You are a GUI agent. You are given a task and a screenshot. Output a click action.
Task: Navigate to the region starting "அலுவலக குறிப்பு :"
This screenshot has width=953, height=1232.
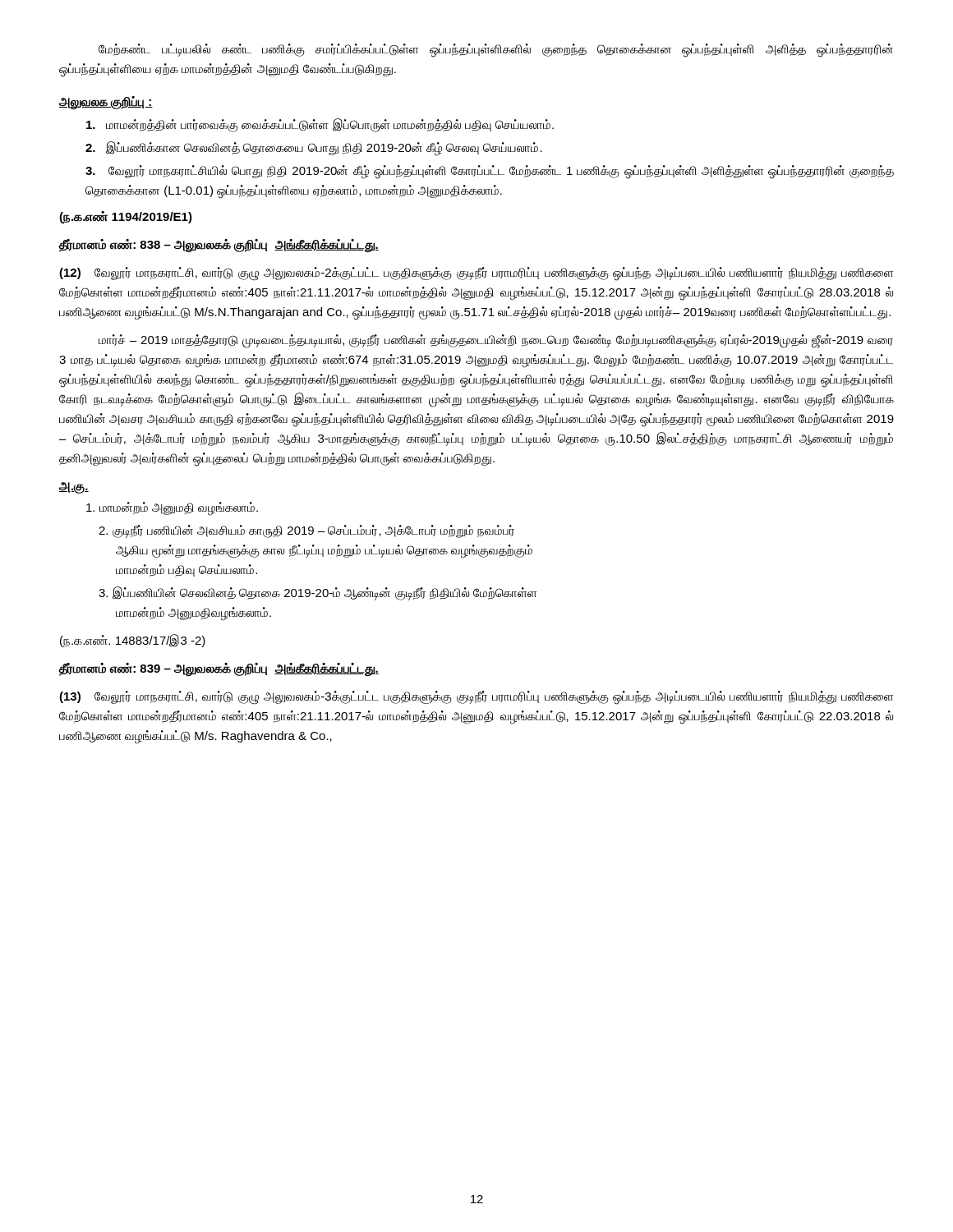tap(106, 101)
